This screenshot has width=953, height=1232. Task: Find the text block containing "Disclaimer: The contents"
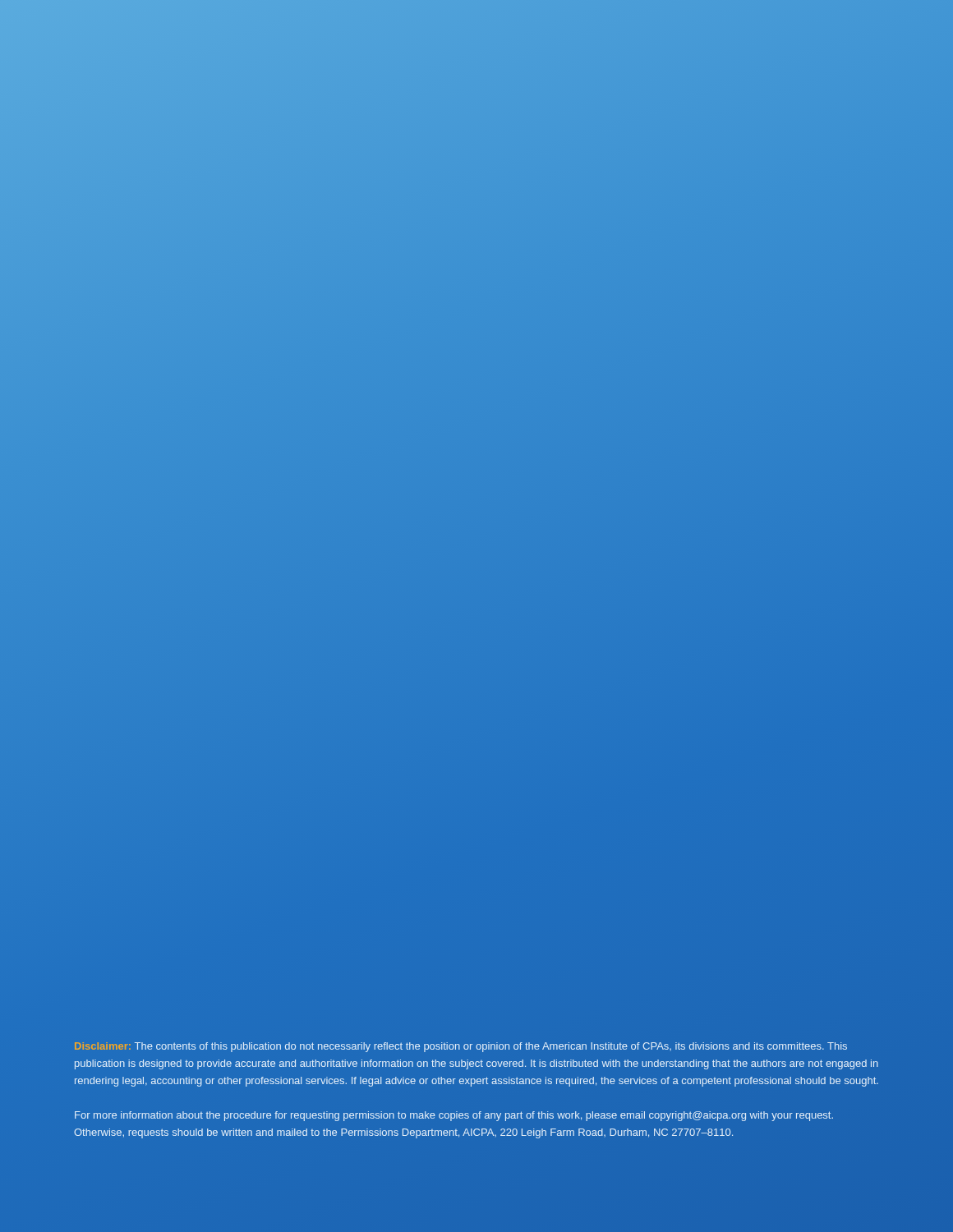(476, 1063)
